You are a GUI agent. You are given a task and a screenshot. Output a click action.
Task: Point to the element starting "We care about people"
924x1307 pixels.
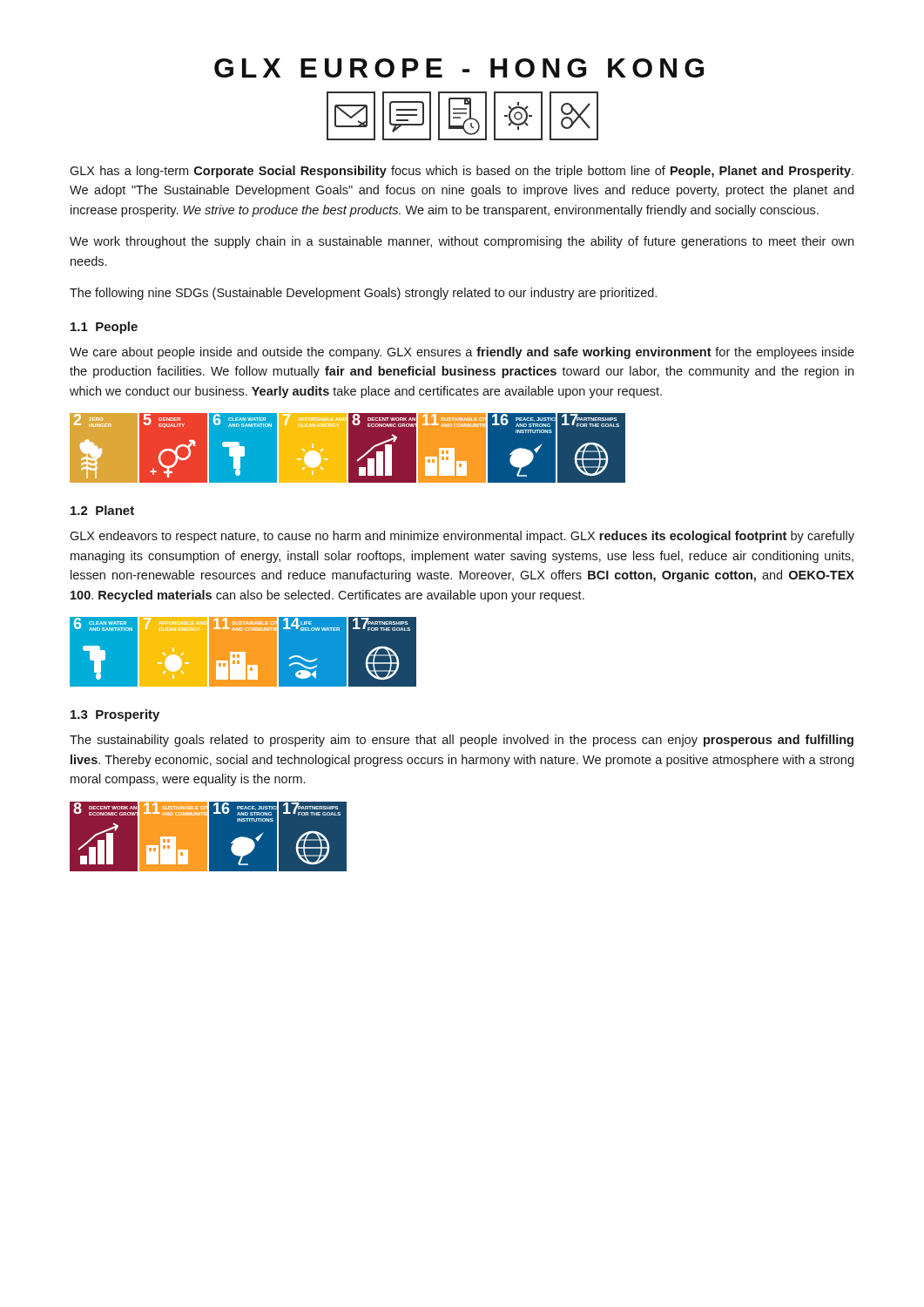pos(462,371)
